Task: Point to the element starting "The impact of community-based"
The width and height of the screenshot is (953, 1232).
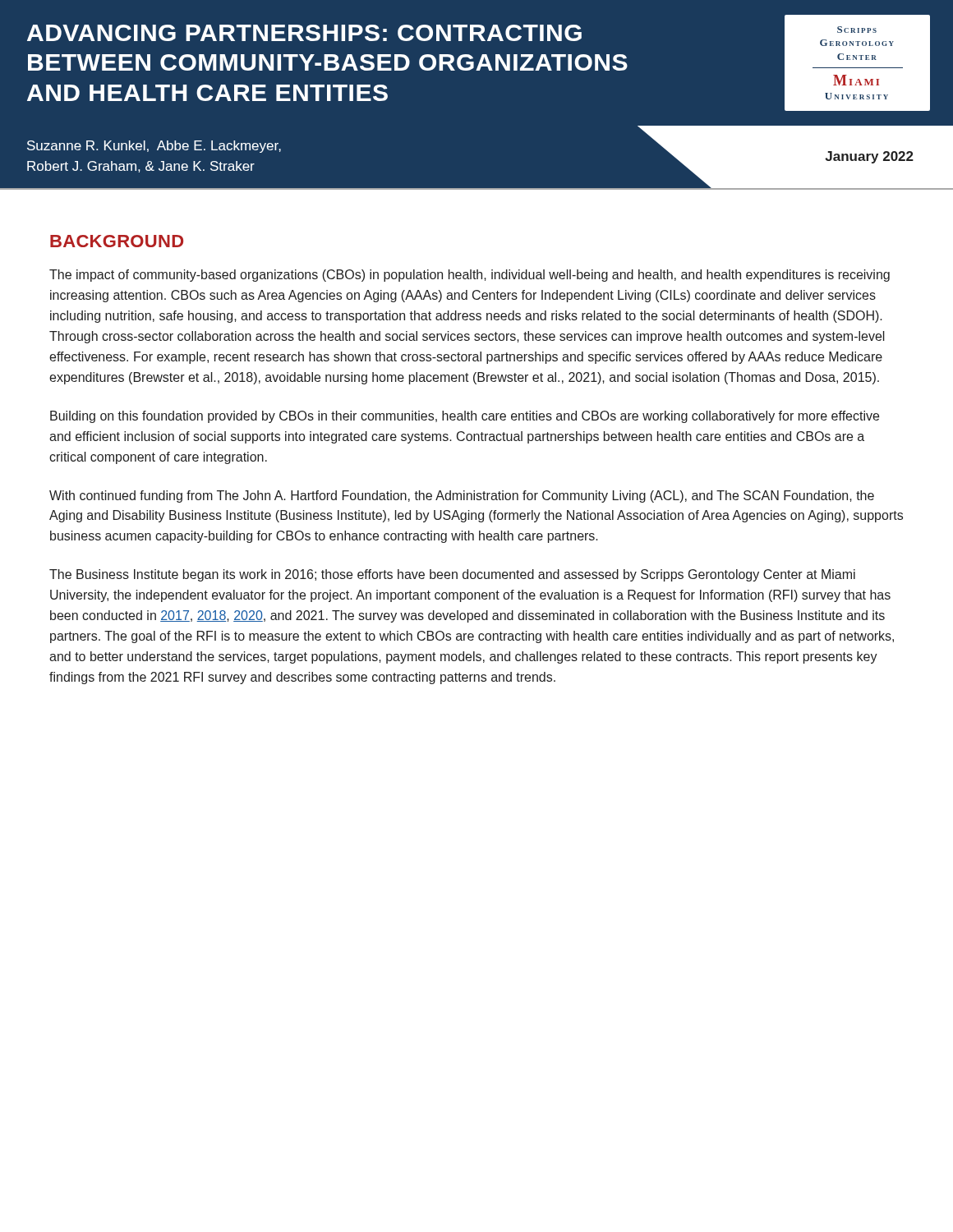Action: 470,326
